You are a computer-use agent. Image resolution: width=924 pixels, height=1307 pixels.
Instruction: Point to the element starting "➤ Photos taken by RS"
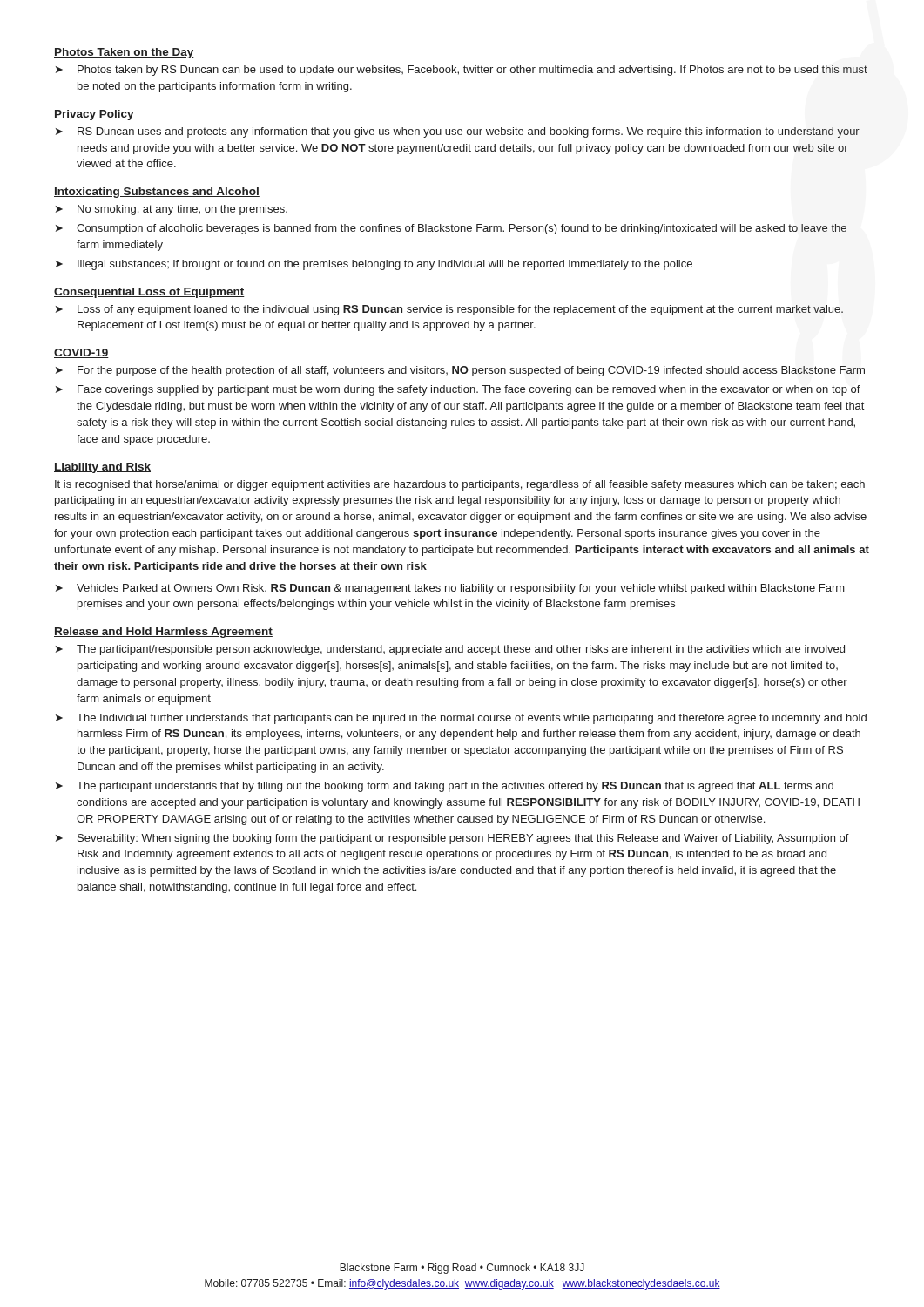[x=462, y=78]
